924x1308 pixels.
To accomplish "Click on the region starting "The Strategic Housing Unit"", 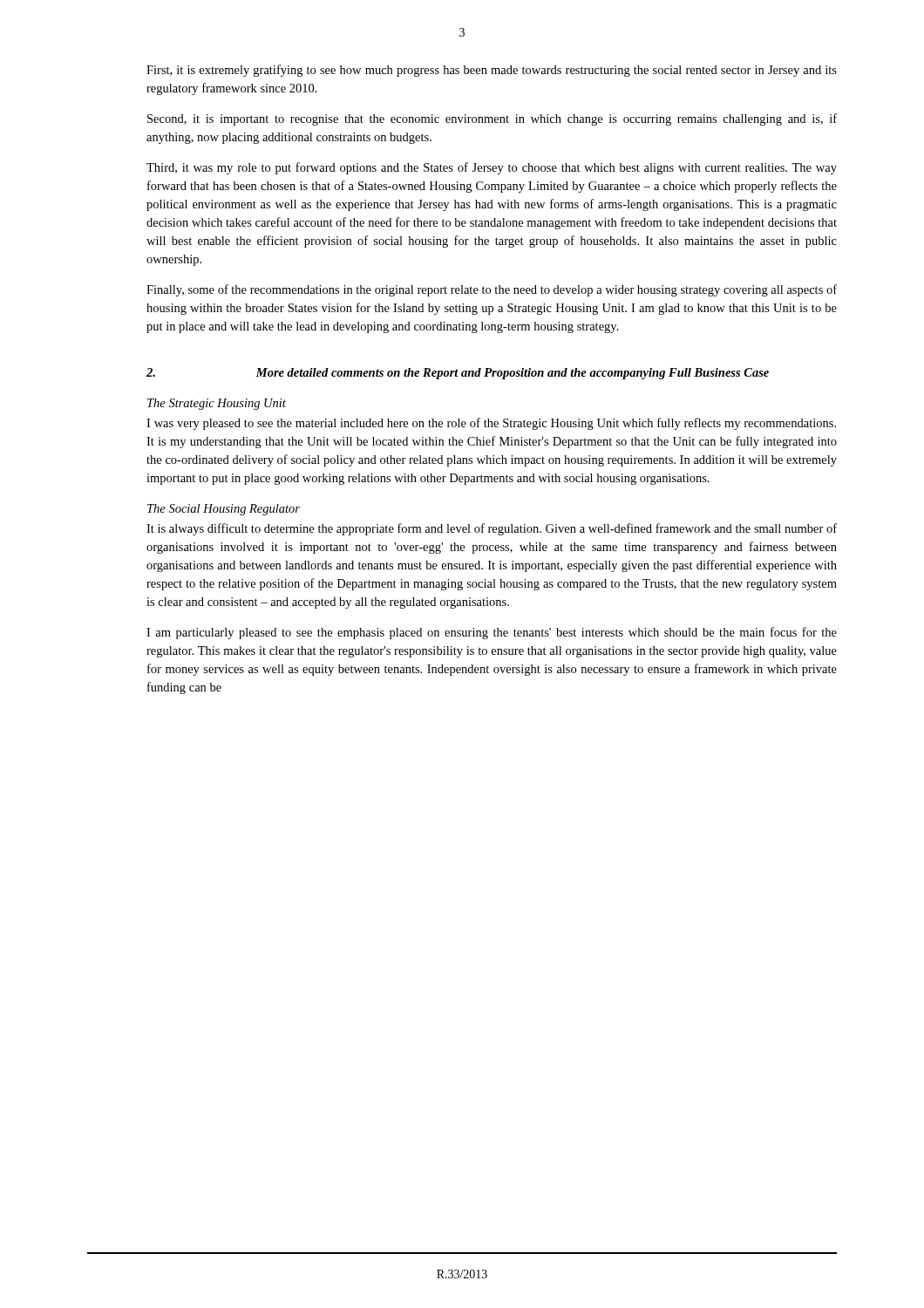I will (216, 403).
